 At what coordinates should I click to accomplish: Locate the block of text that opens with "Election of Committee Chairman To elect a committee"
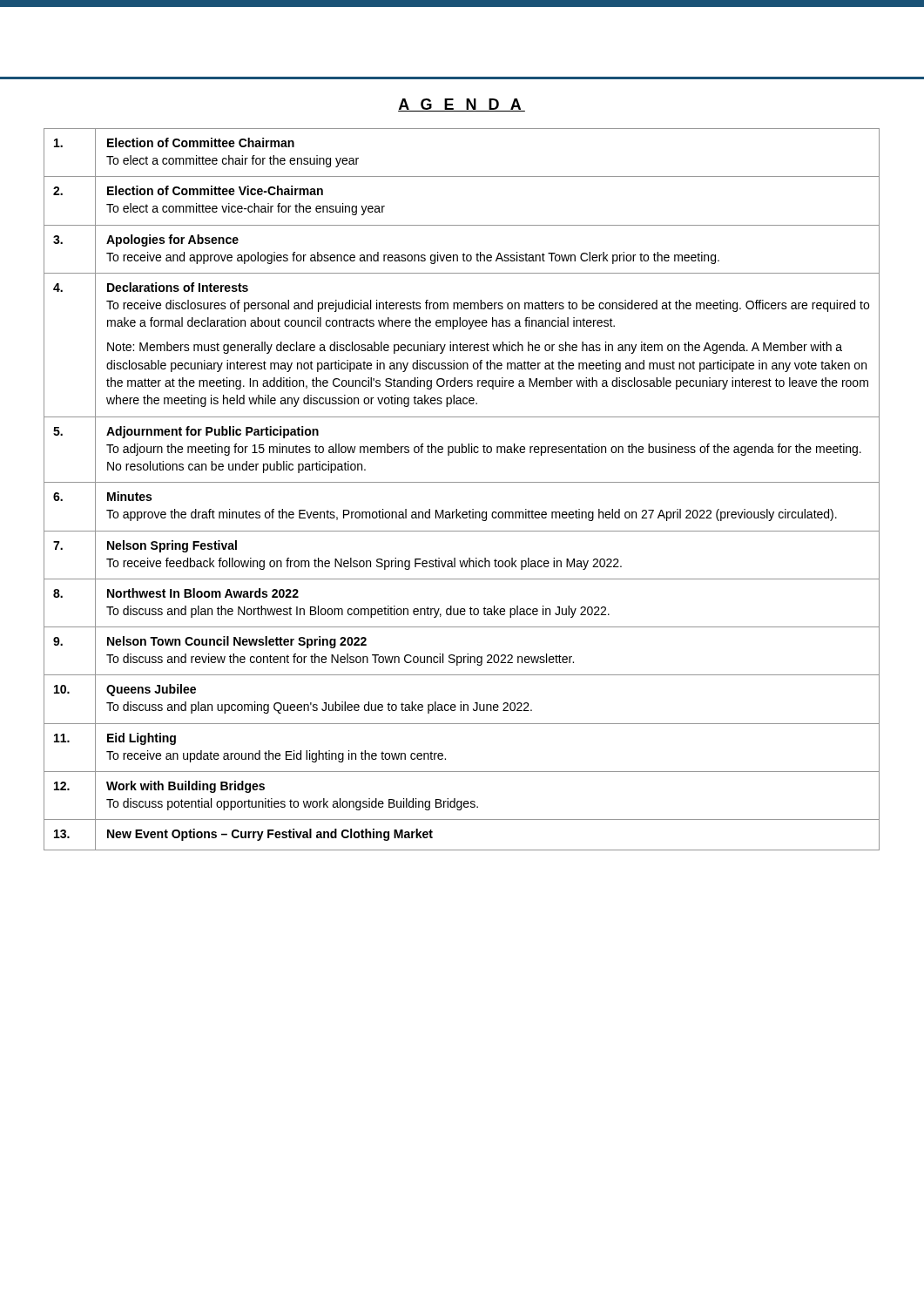(201, 142)
